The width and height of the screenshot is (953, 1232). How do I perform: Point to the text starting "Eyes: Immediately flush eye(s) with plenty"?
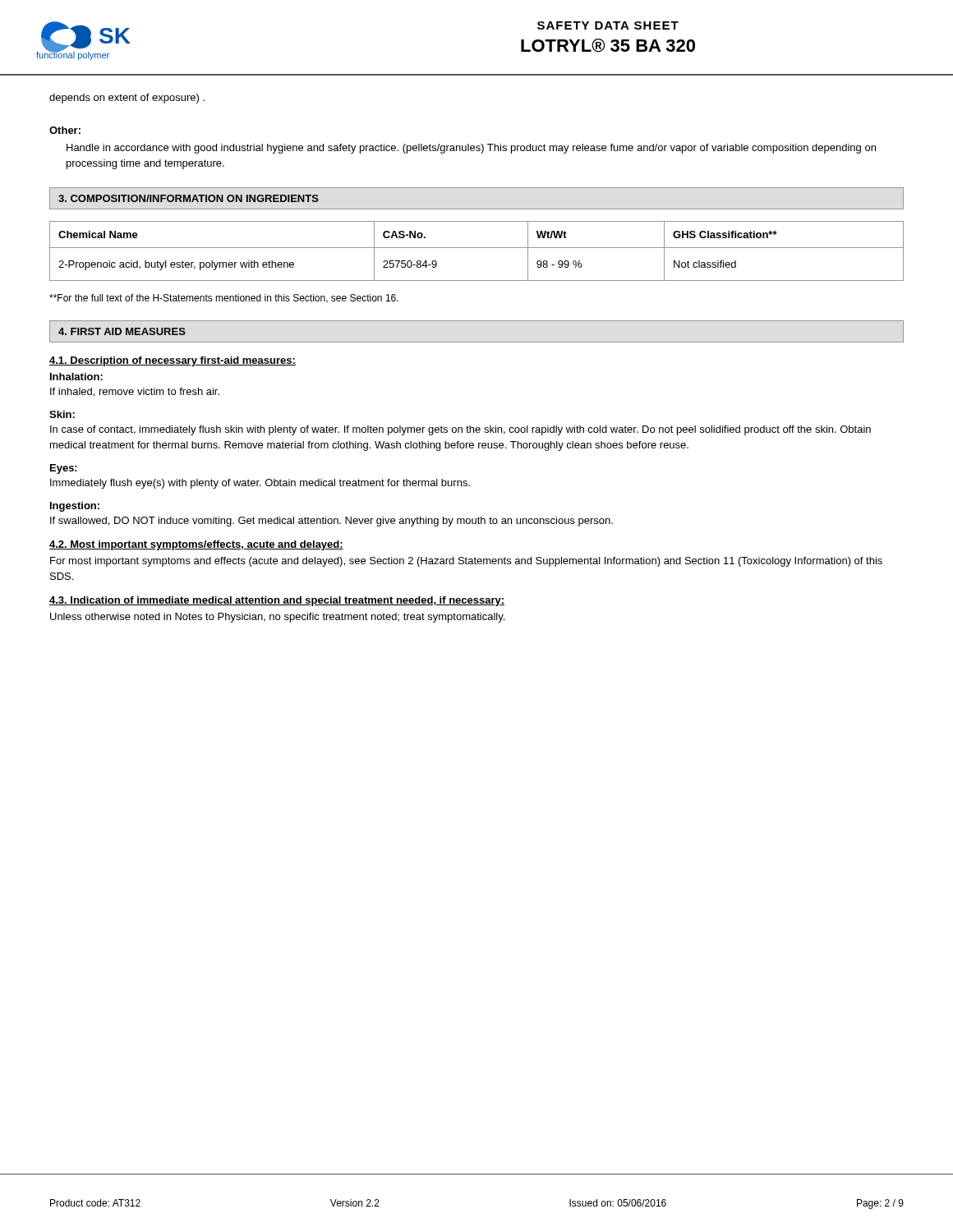tap(476, 475)
